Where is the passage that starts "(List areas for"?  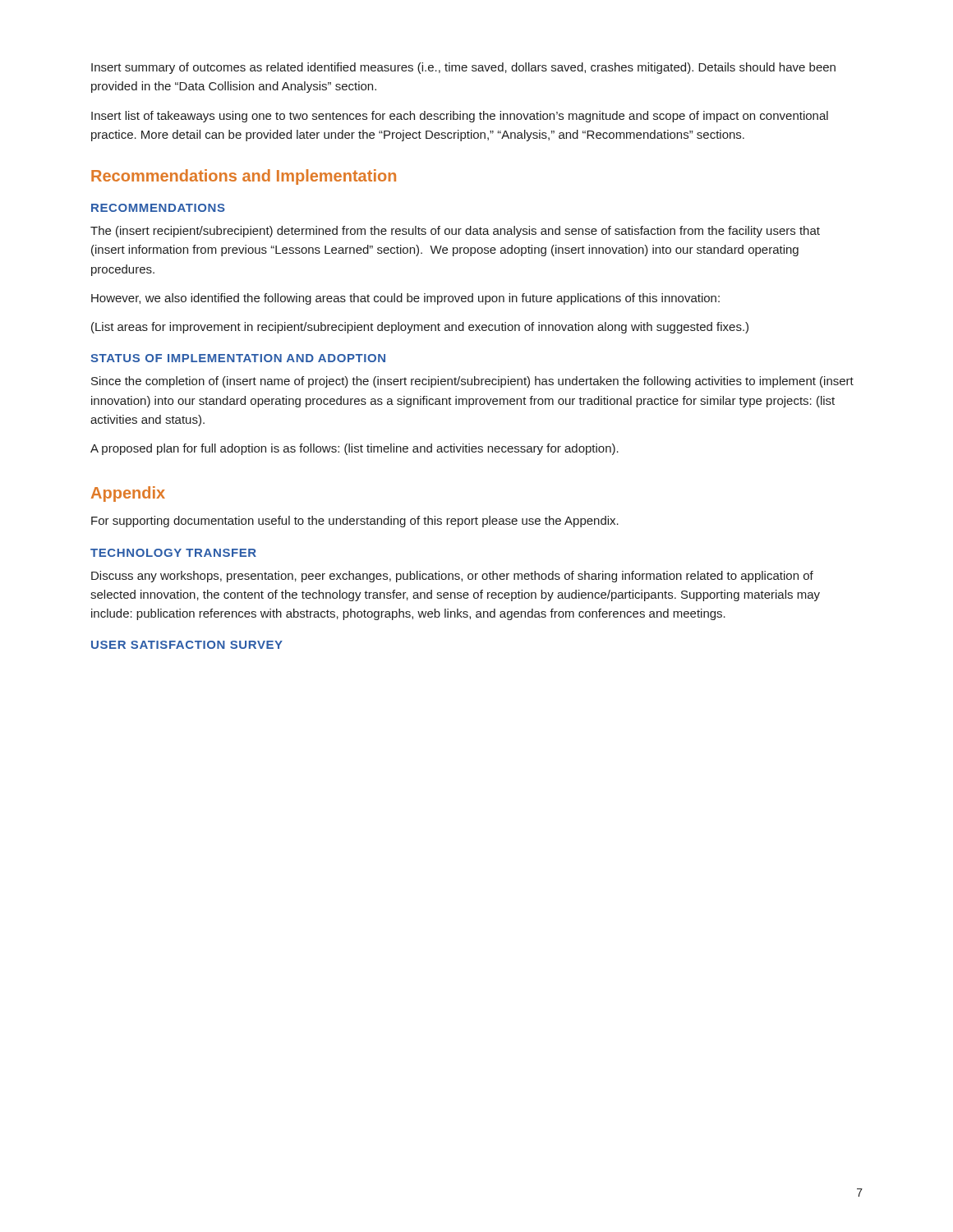point(420,326)
